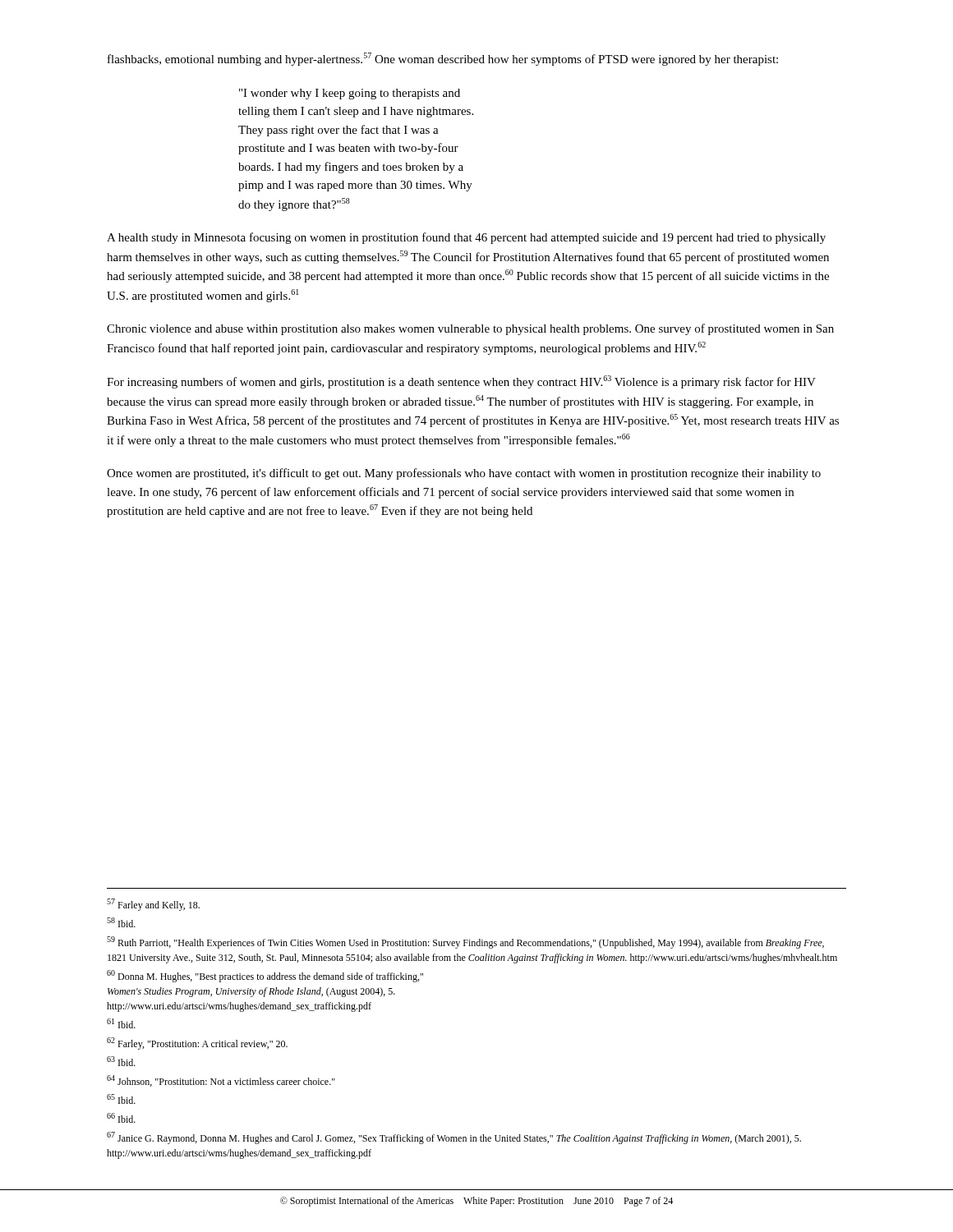Image resolution: width=953 pixels, height=1232 pixels.
Task: Locate the block of text that opens with "A health study"
Action: [x=468, y=266]
